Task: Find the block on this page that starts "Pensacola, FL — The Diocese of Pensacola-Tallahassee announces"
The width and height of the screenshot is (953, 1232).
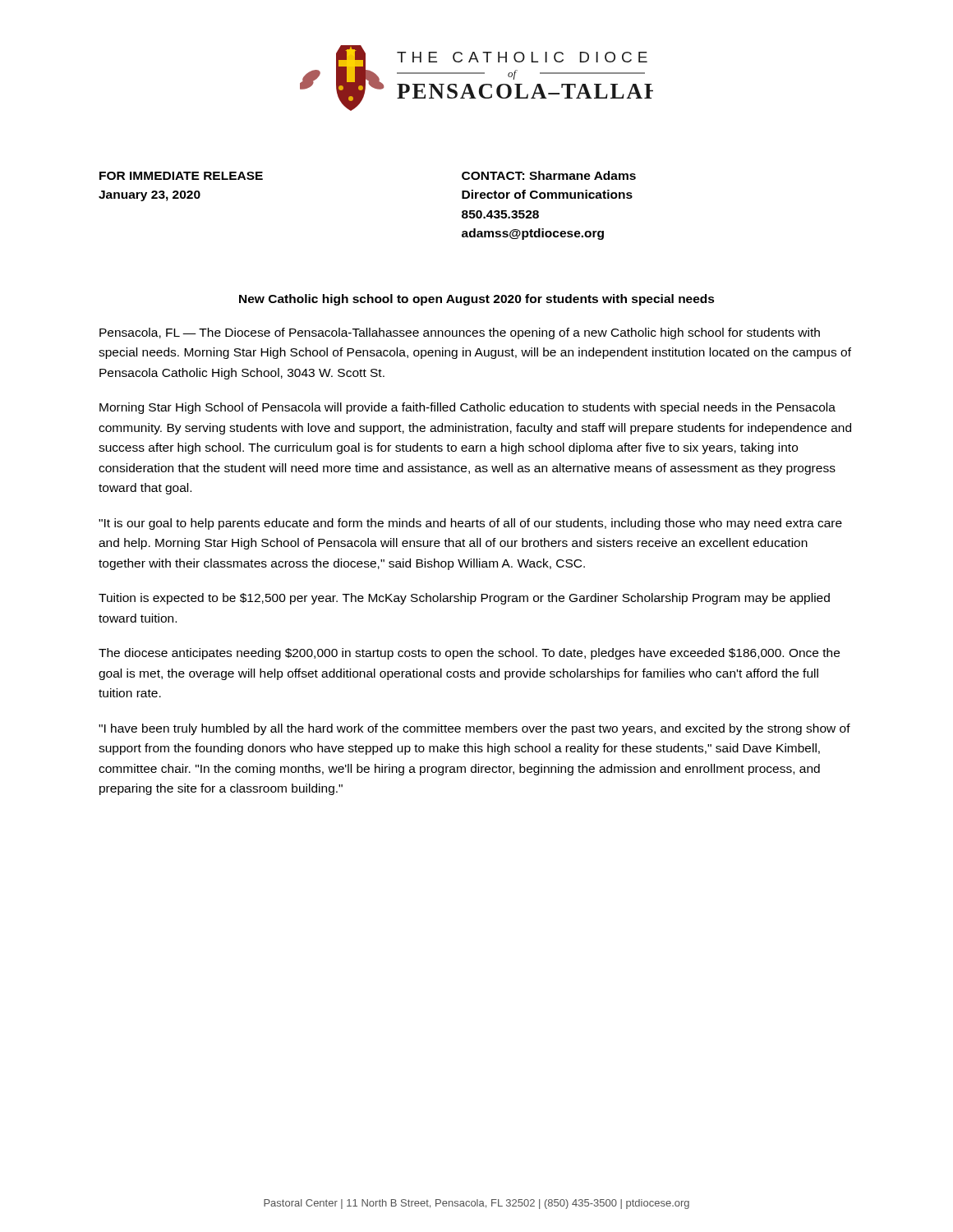Action: point(476,353)
